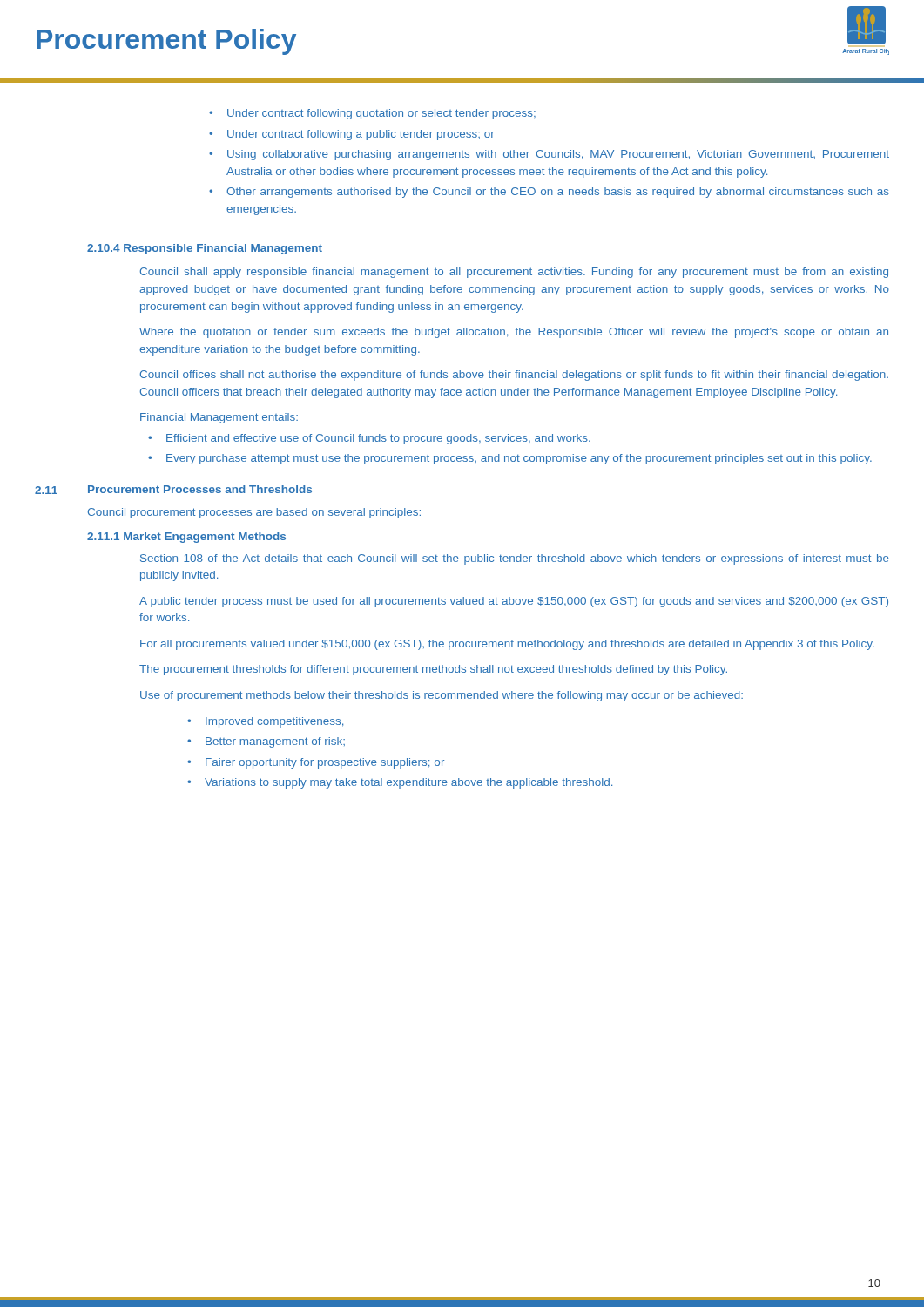Click on the element starting "Under contract following a"
Image resolution: width=924 pixels, height=1307 pixels.
tap(360, 133)
